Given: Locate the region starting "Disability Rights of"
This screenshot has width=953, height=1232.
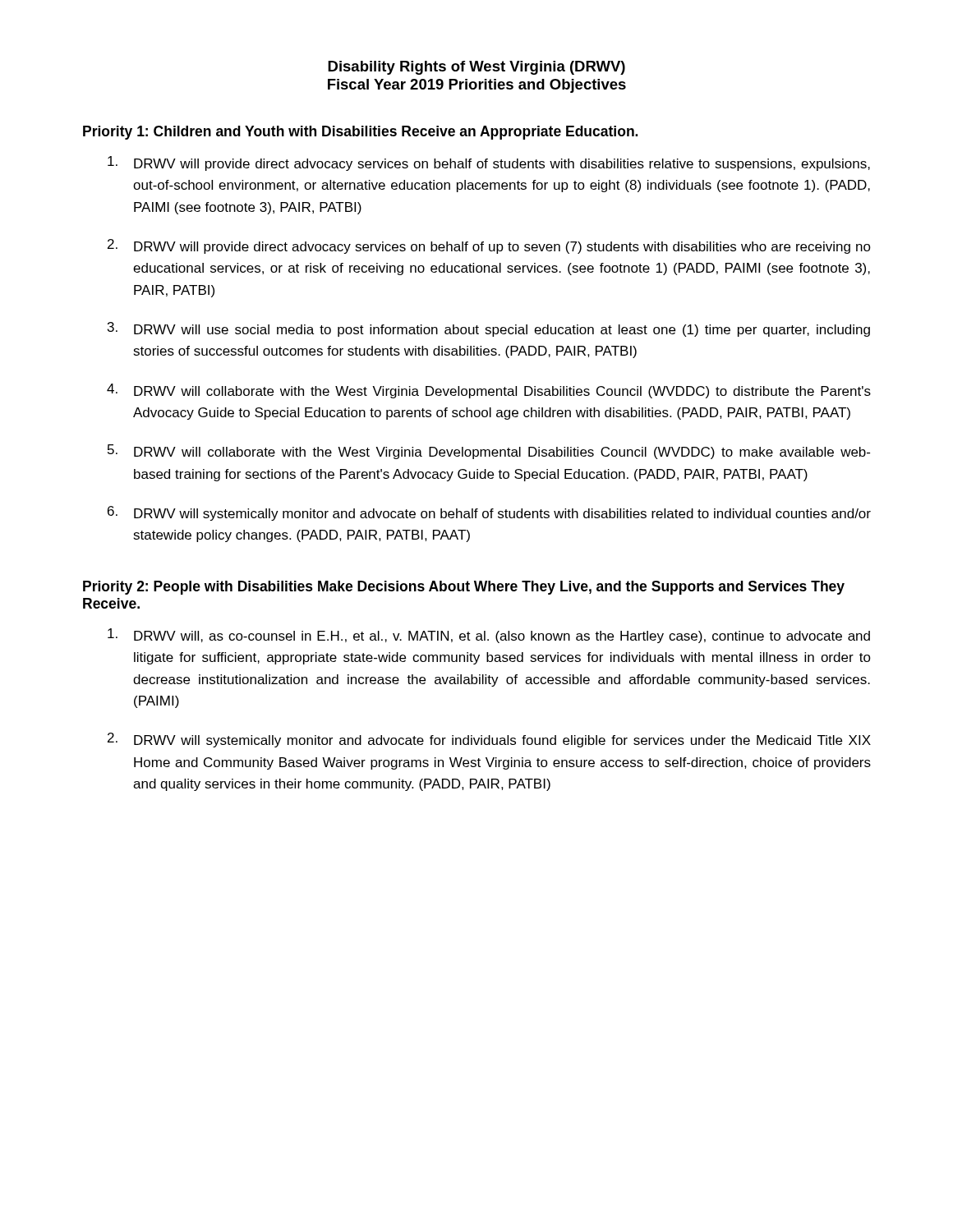Looking at the screenshot, I should 476,76.
